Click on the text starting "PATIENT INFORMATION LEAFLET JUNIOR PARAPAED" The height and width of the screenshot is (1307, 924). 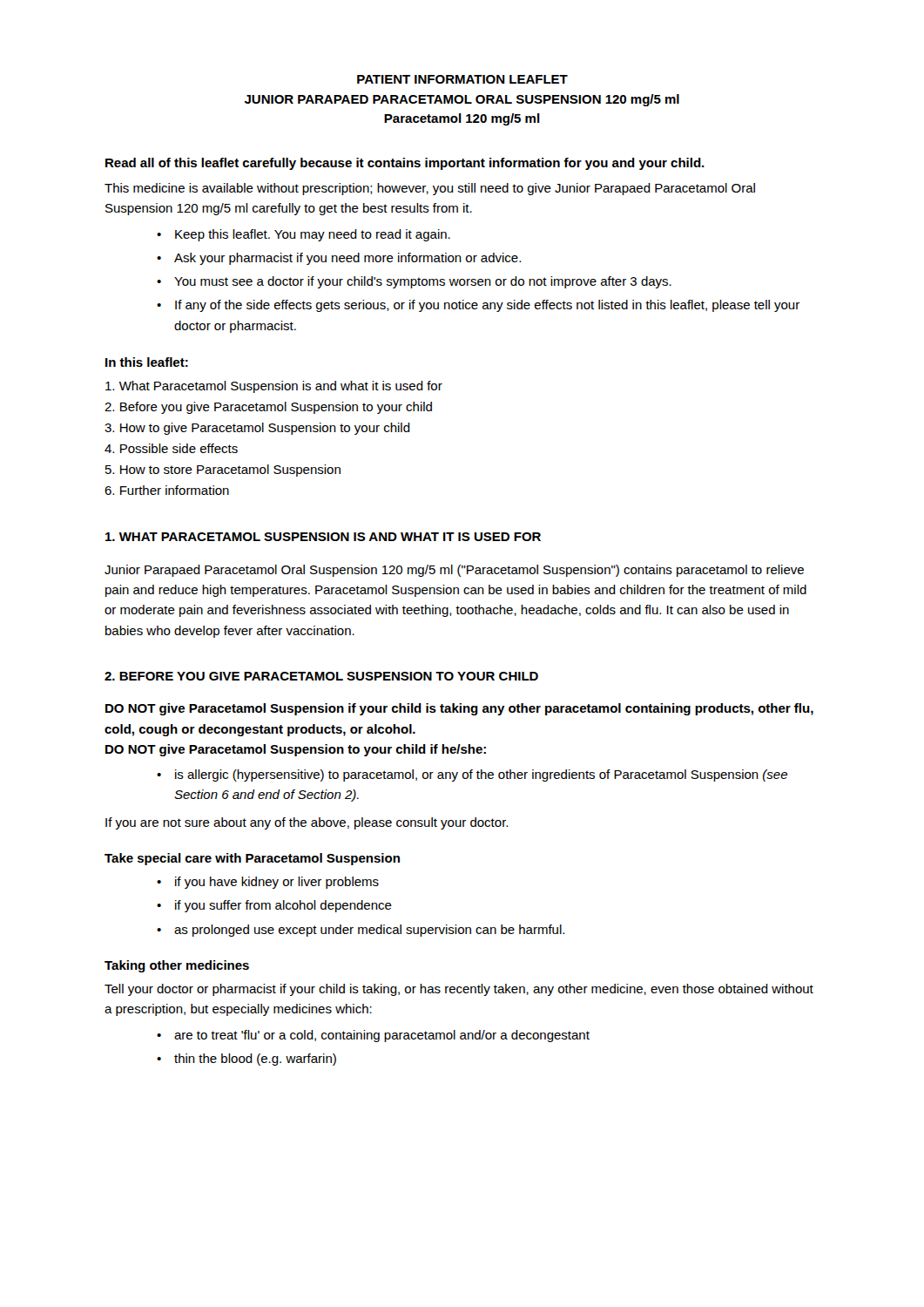click(462, 99)
